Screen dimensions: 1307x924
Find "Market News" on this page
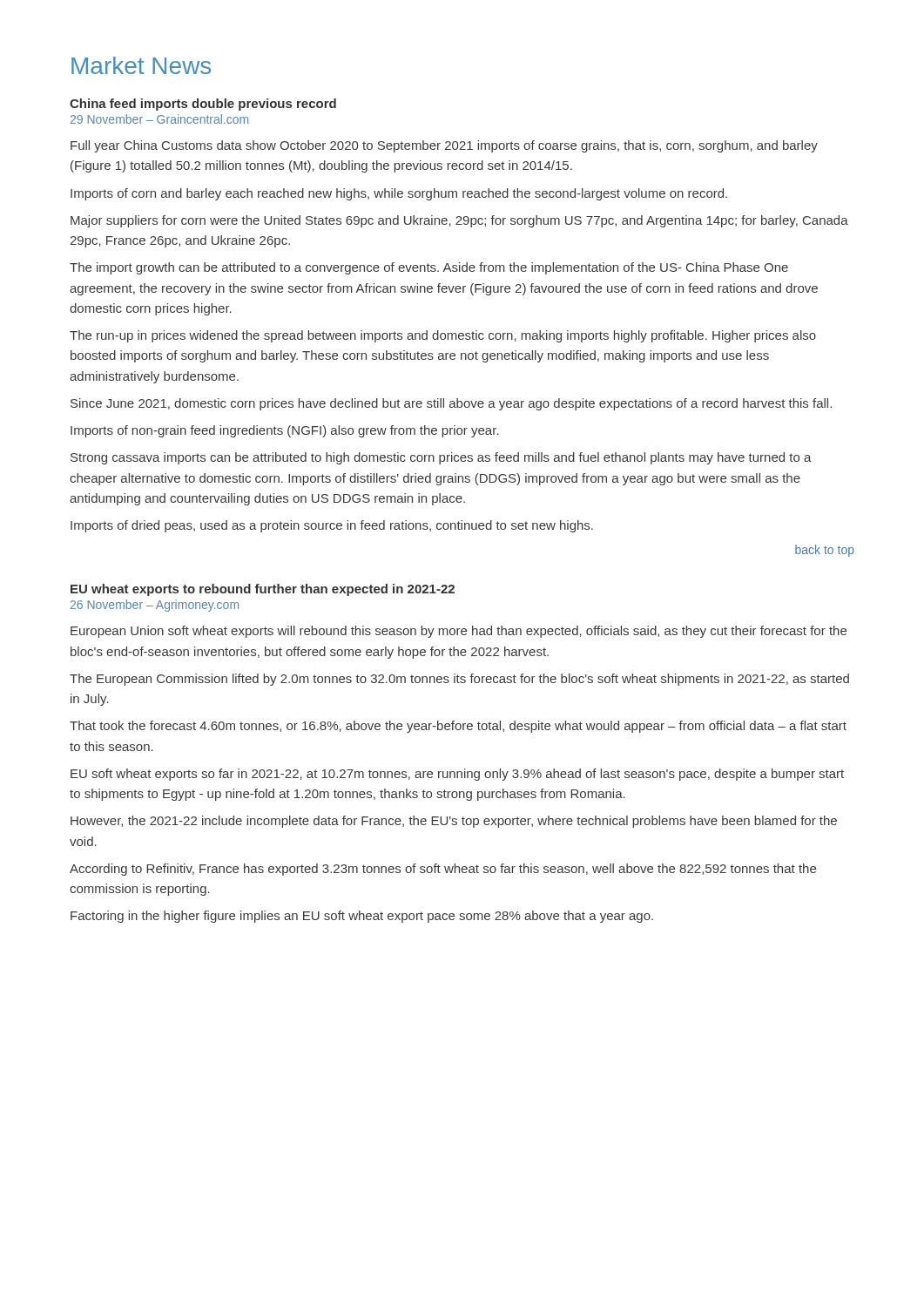point(141,65)
